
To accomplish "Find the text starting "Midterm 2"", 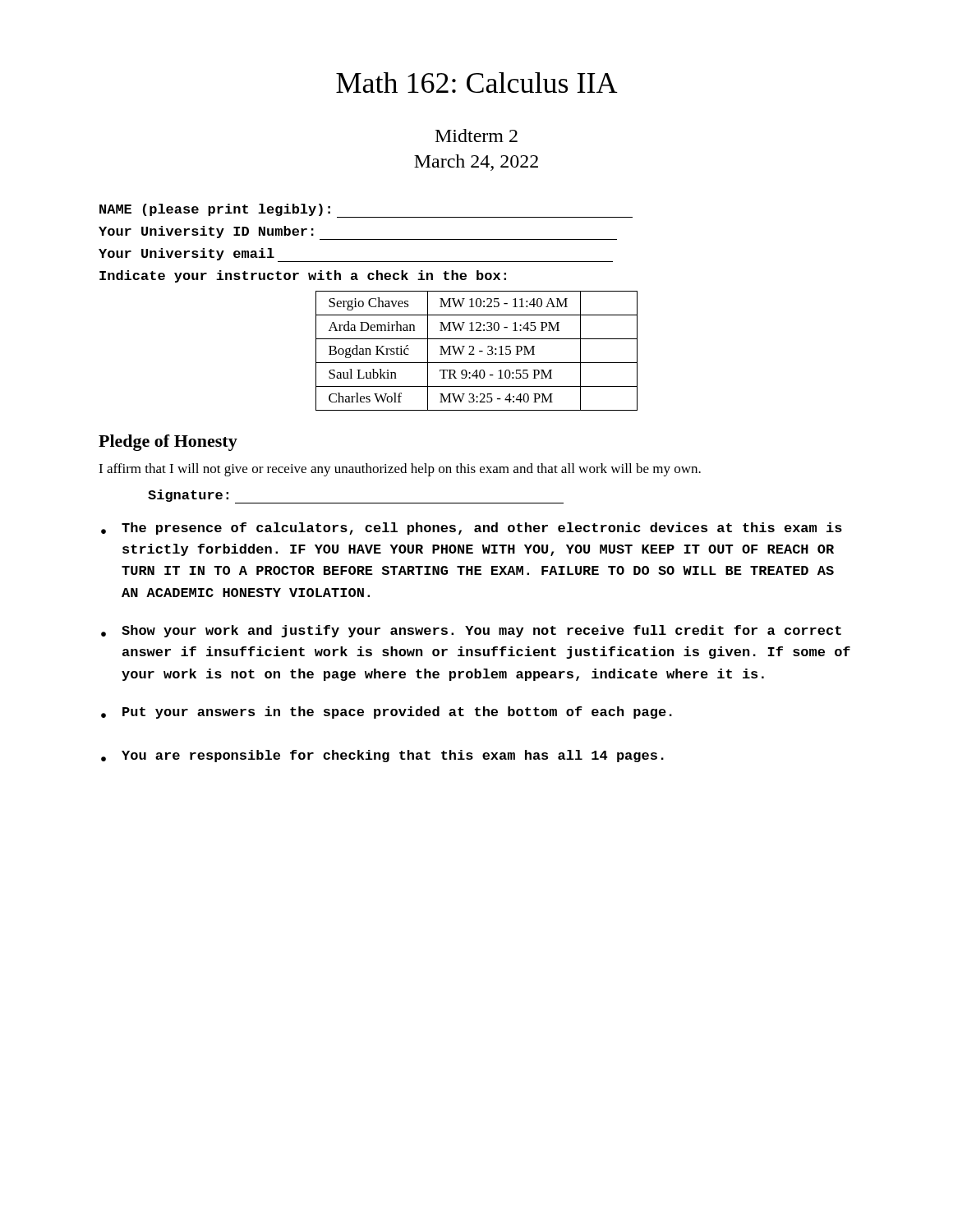I will [x=476, y=136].
